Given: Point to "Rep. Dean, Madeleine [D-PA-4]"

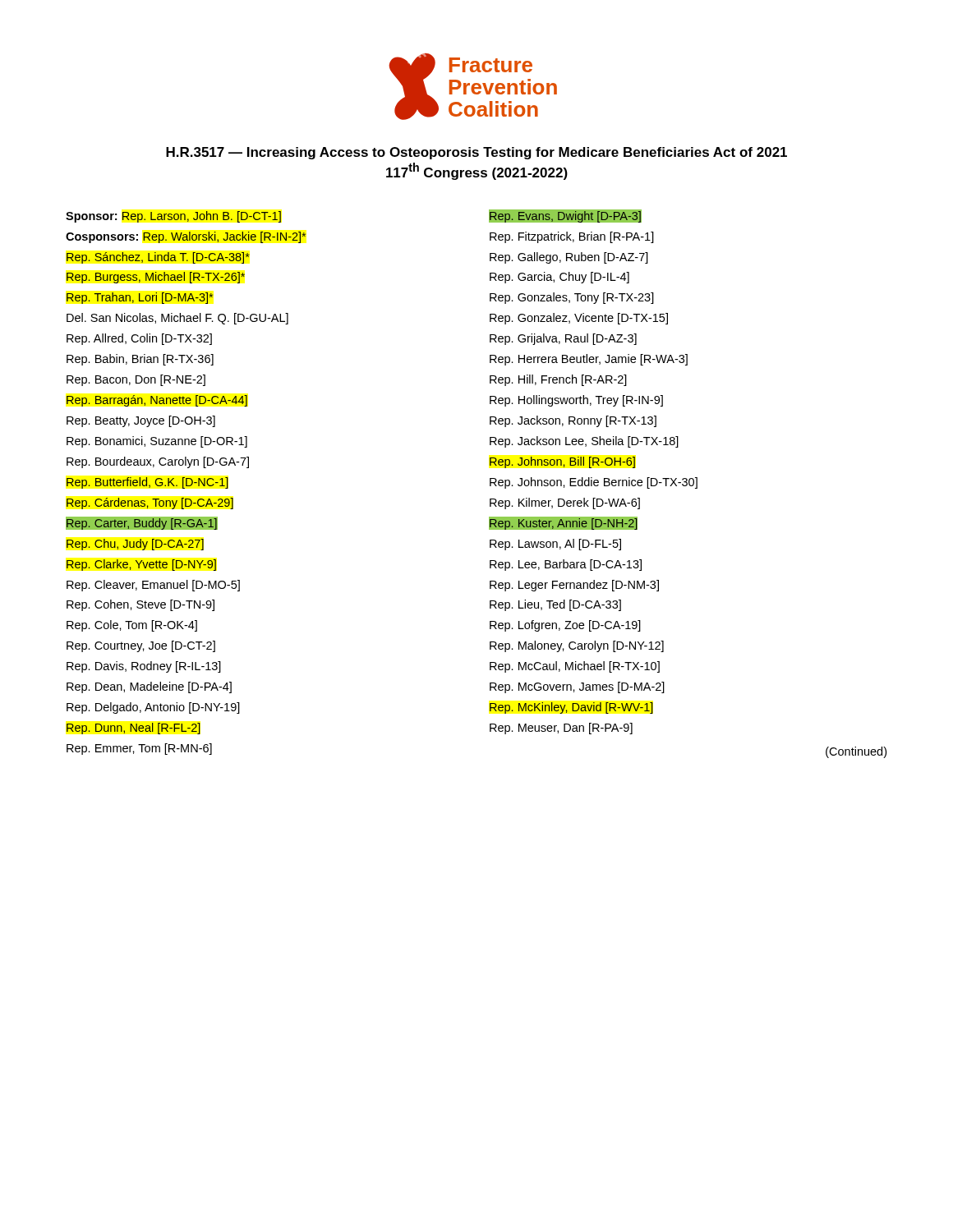Looking at the screenshot, I should (149, 687).
